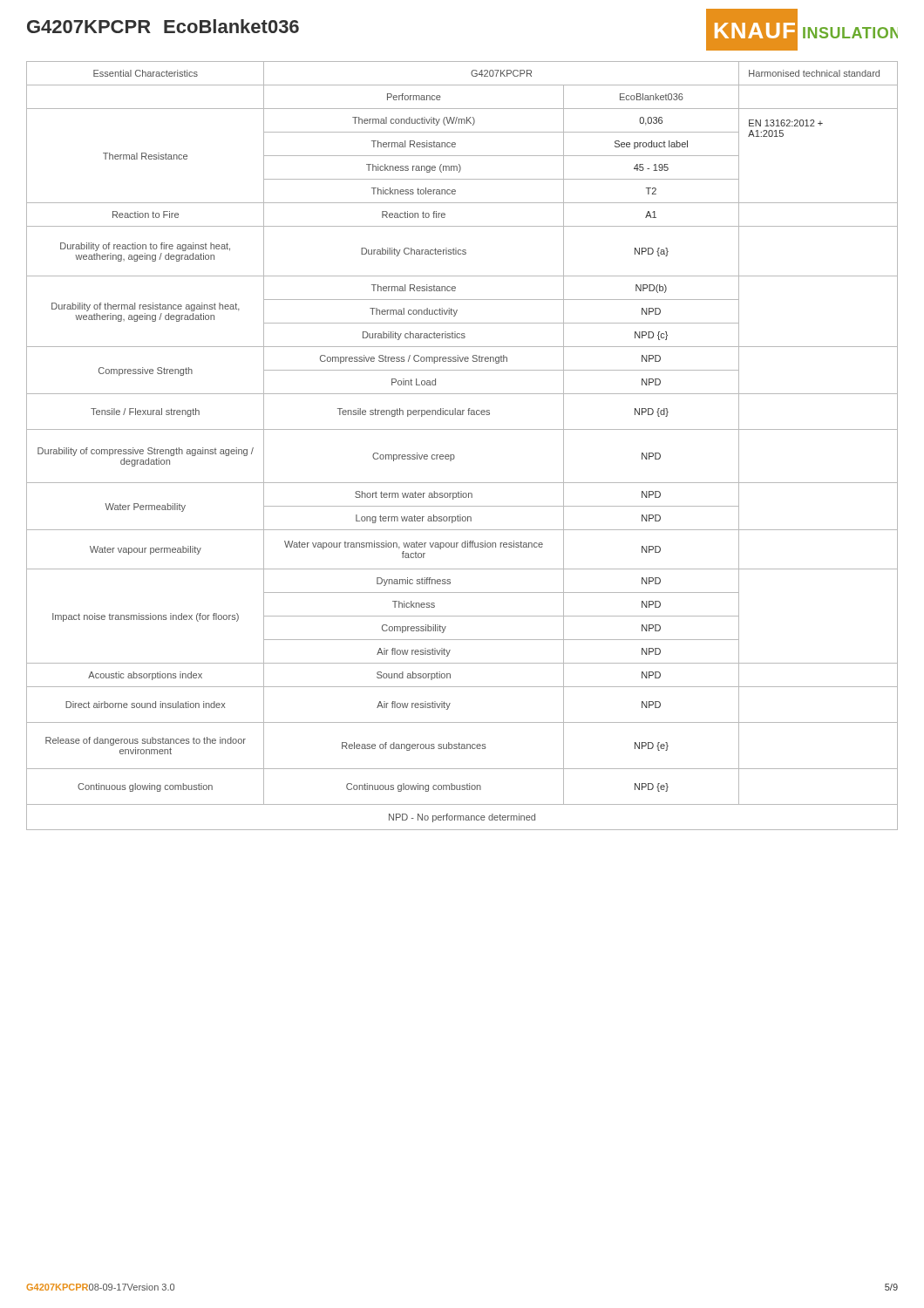
Task: Select the table that reads "Harmonised technical standard"
Action: [462, 446]
